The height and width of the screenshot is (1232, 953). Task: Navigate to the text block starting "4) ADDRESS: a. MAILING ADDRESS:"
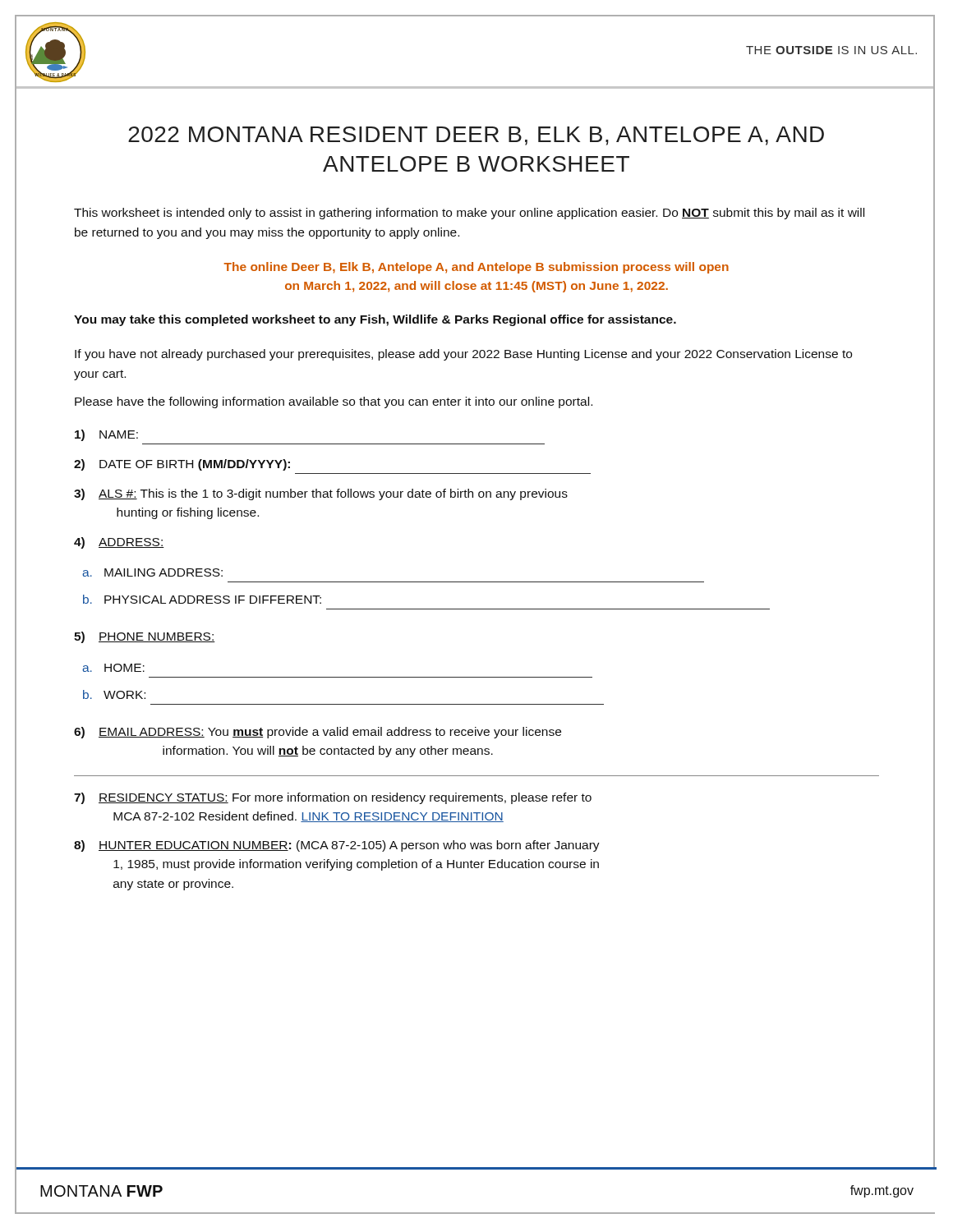(x=422, y=574)
